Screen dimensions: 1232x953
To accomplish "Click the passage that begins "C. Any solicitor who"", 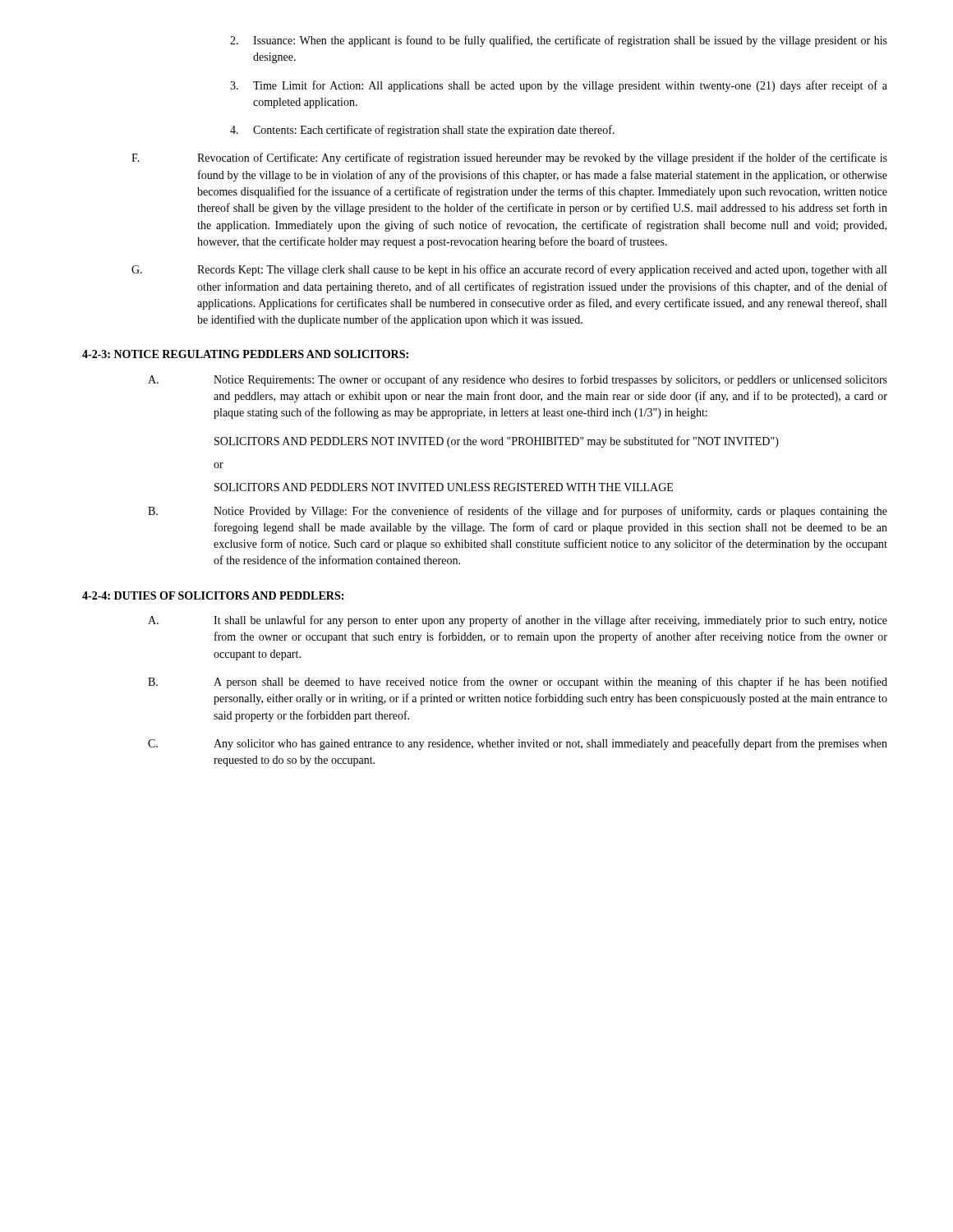I will point(485,752).
